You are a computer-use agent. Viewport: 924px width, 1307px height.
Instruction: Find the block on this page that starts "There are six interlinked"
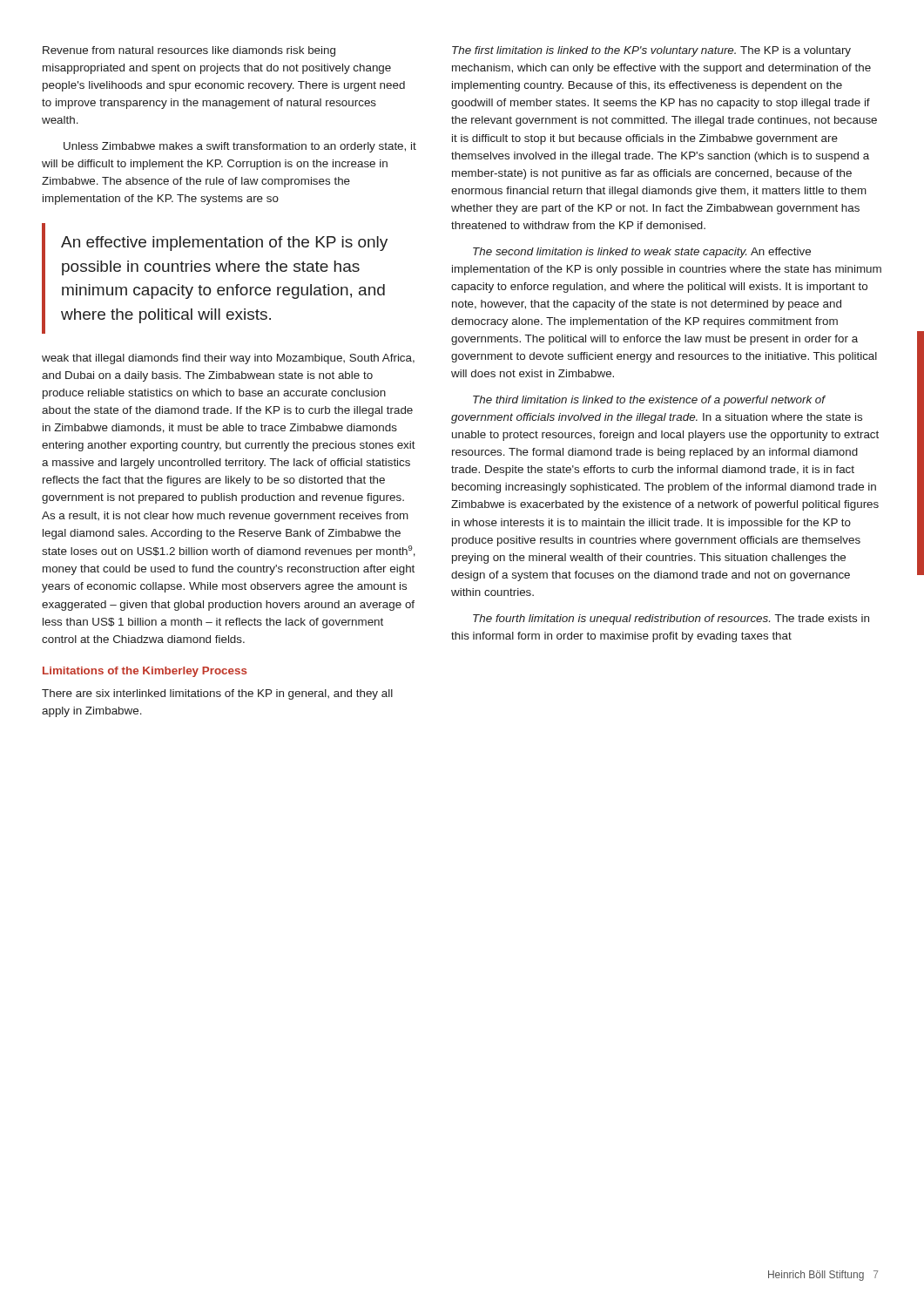229,702
